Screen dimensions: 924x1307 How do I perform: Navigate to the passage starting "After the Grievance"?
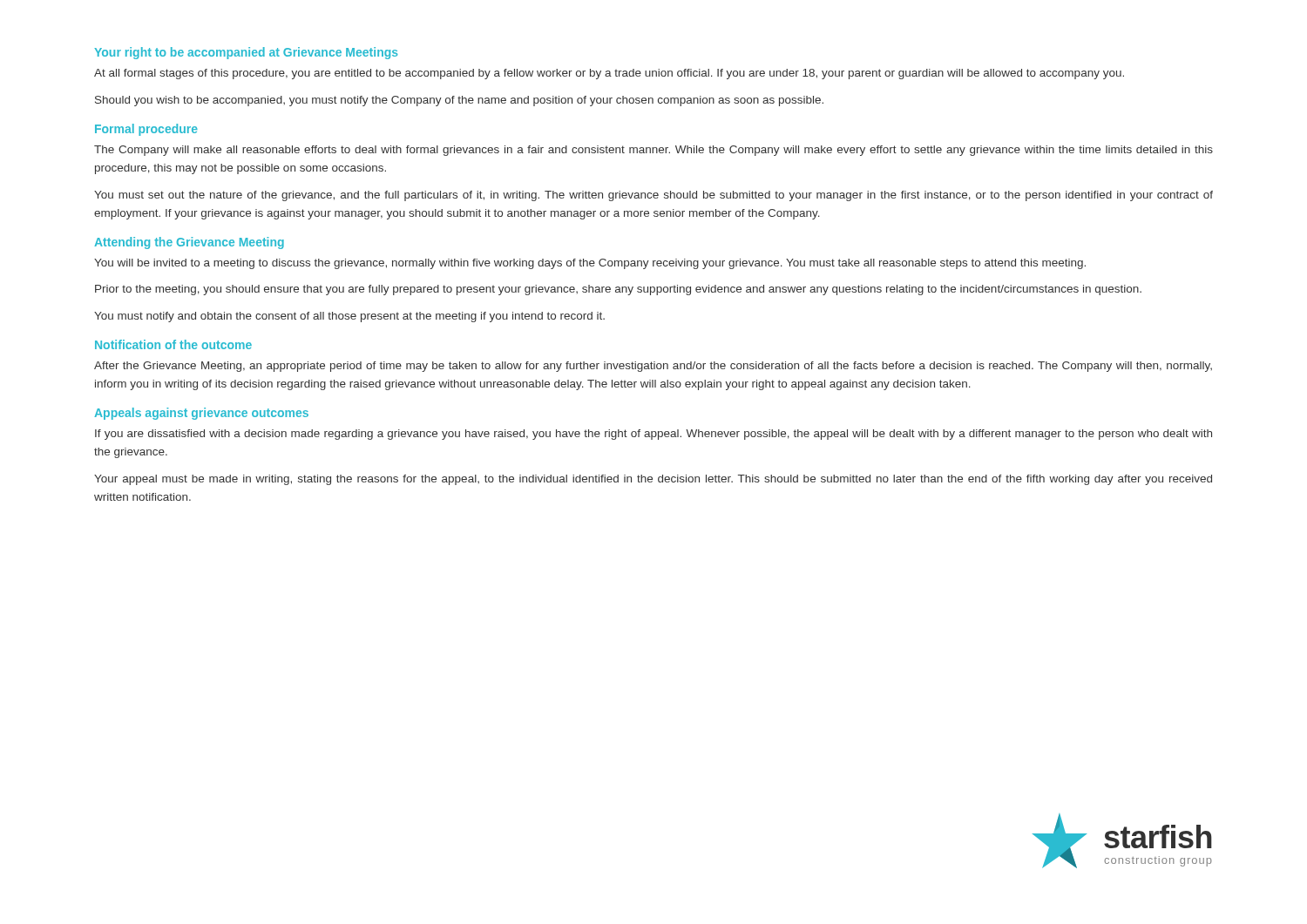pos(654,375)
